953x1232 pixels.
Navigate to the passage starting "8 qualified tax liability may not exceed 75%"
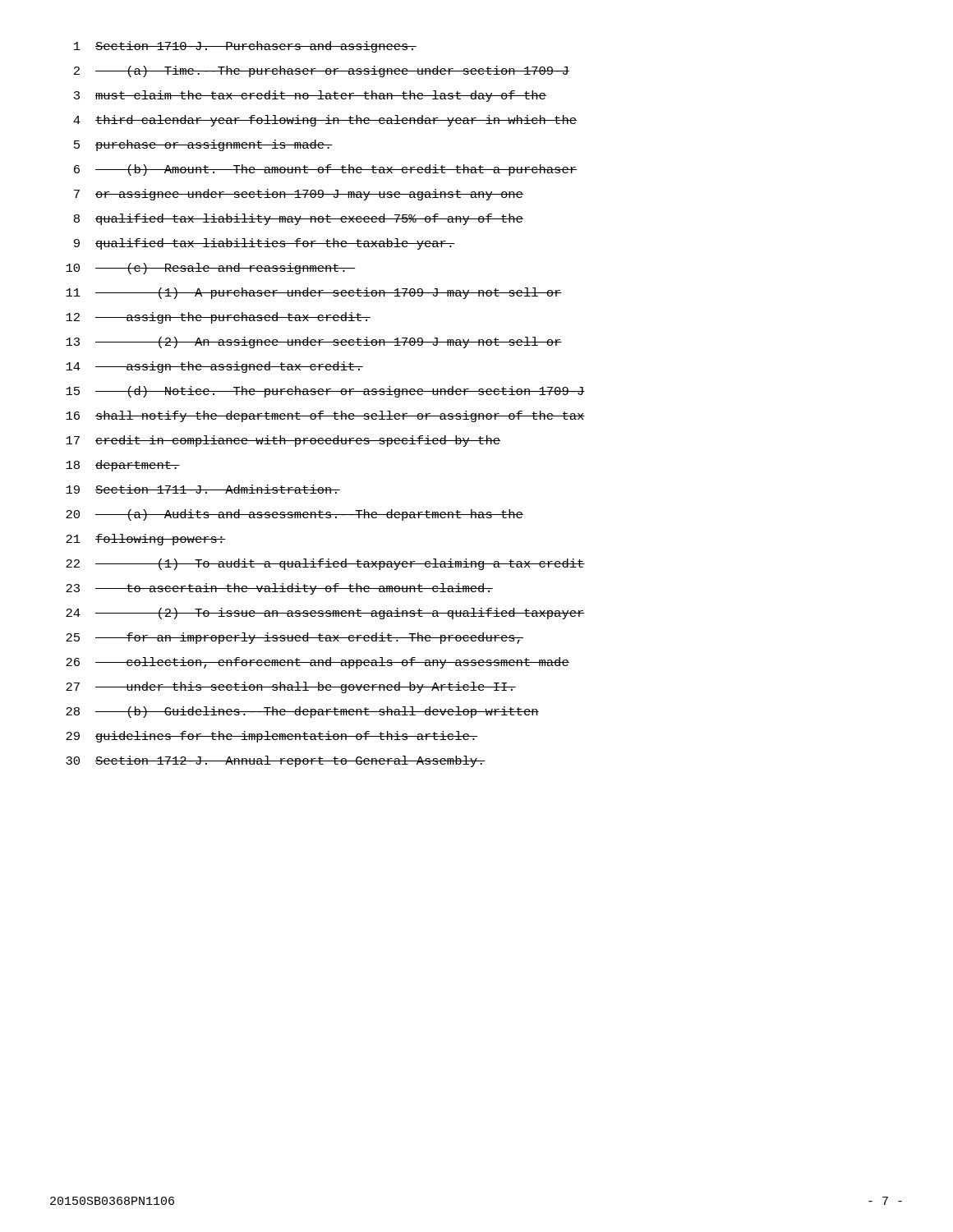(286, 219)
